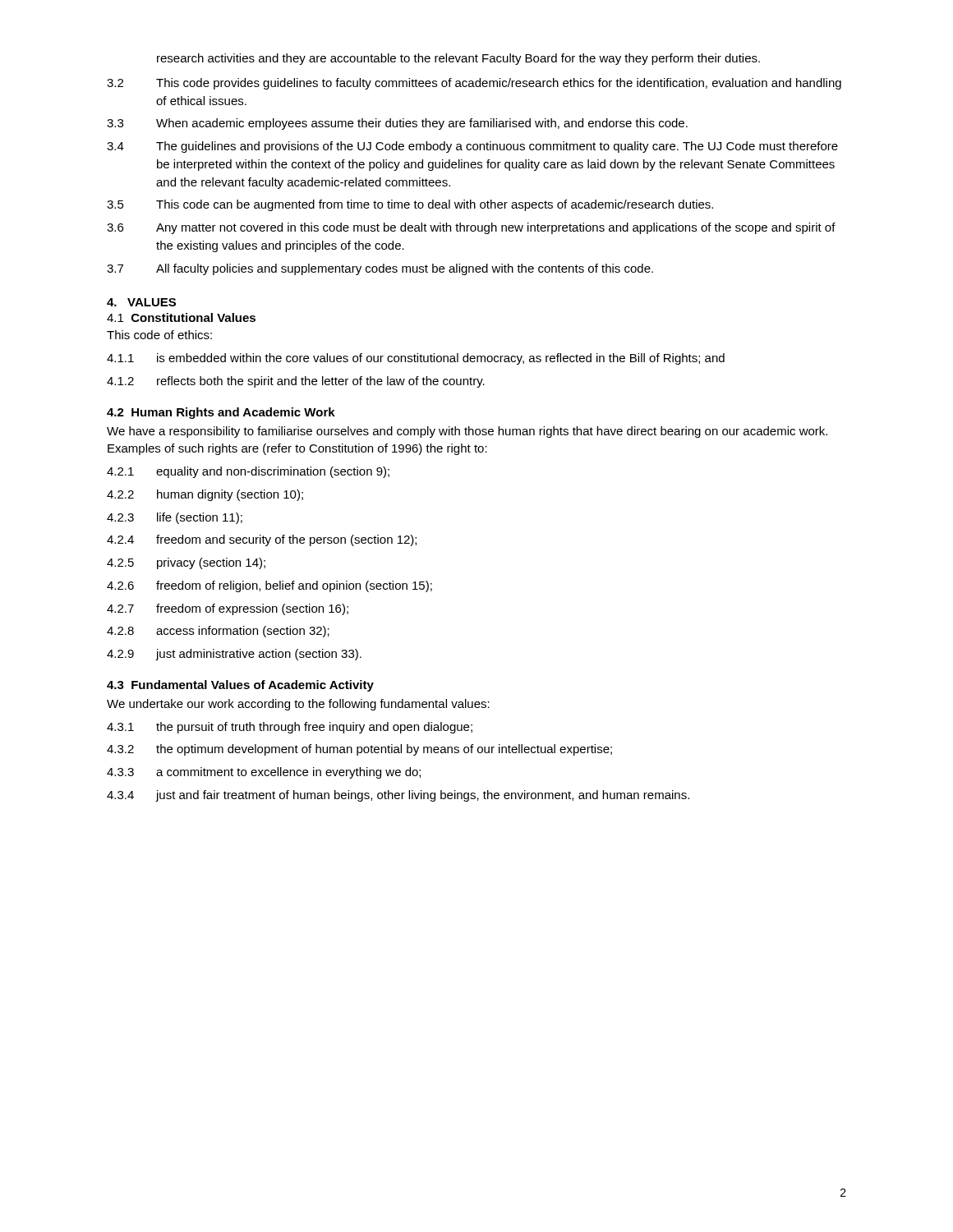Screen dimensions: 1232x953
Task: Point to the block beginning "3.2 This code provides guidelines to faculty committees"
Action: (476, 92)
